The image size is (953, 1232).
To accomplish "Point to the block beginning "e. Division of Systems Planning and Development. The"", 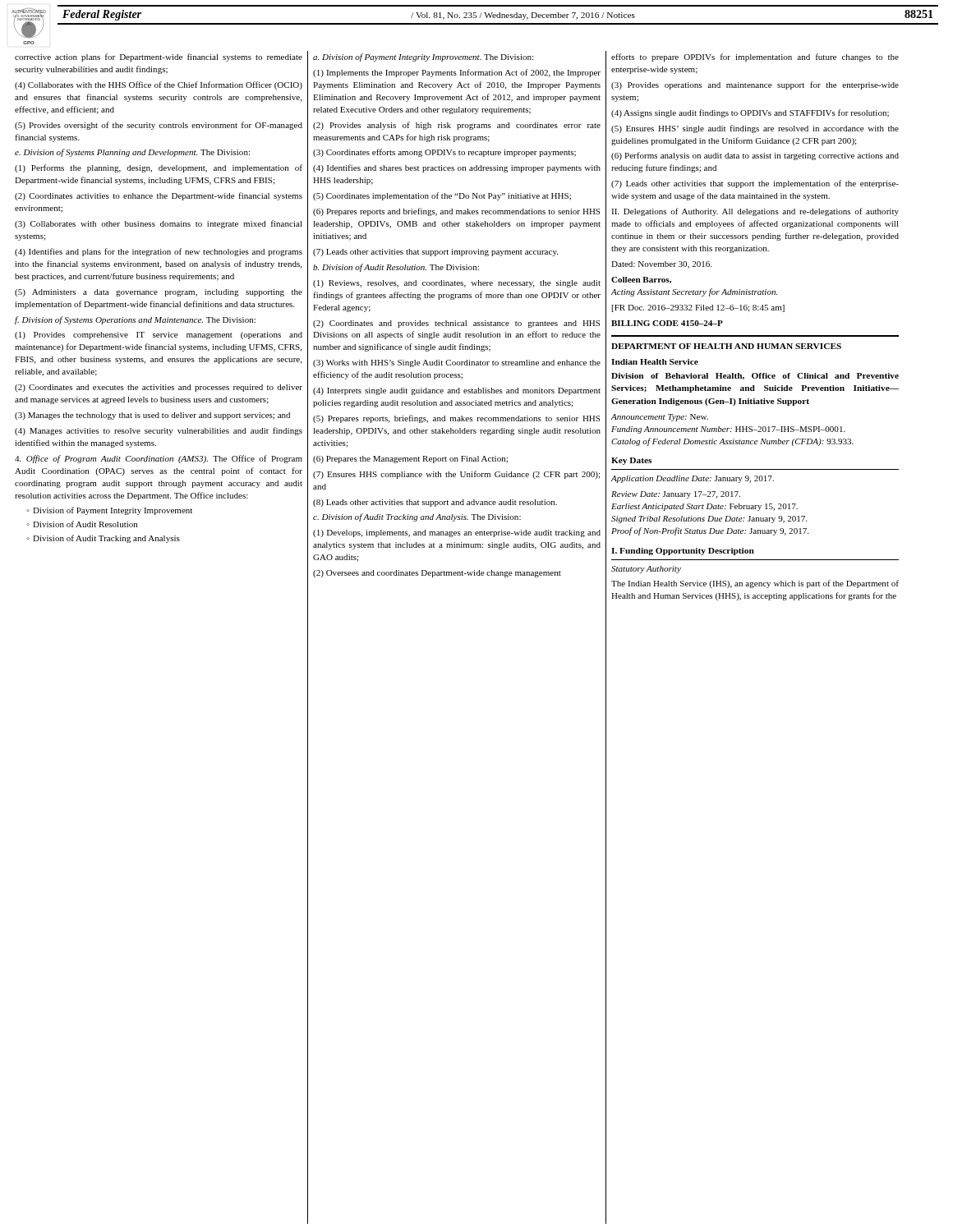I will point(159,153).
